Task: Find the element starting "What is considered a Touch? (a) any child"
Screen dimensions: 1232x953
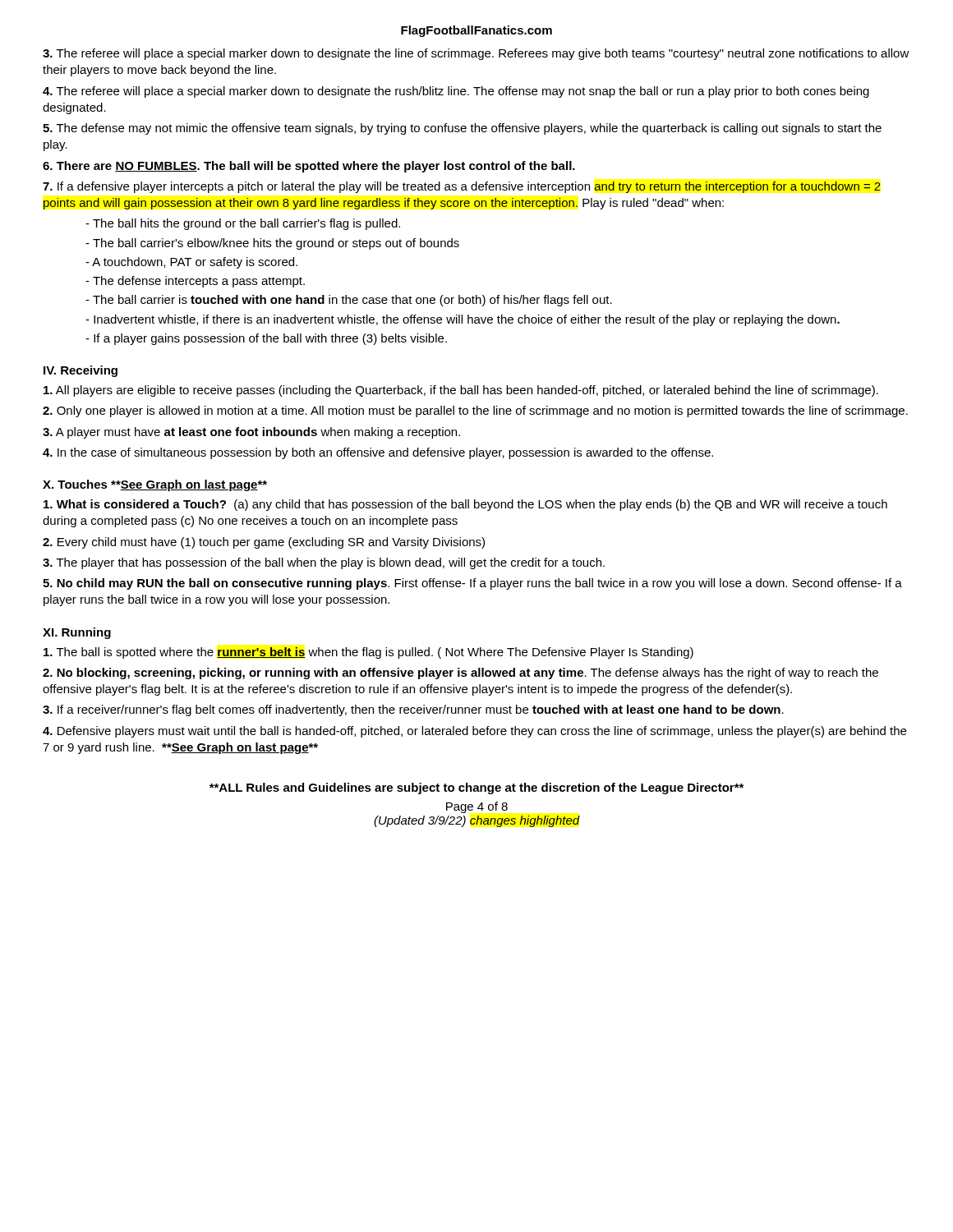Action: [x=465, y=512]
